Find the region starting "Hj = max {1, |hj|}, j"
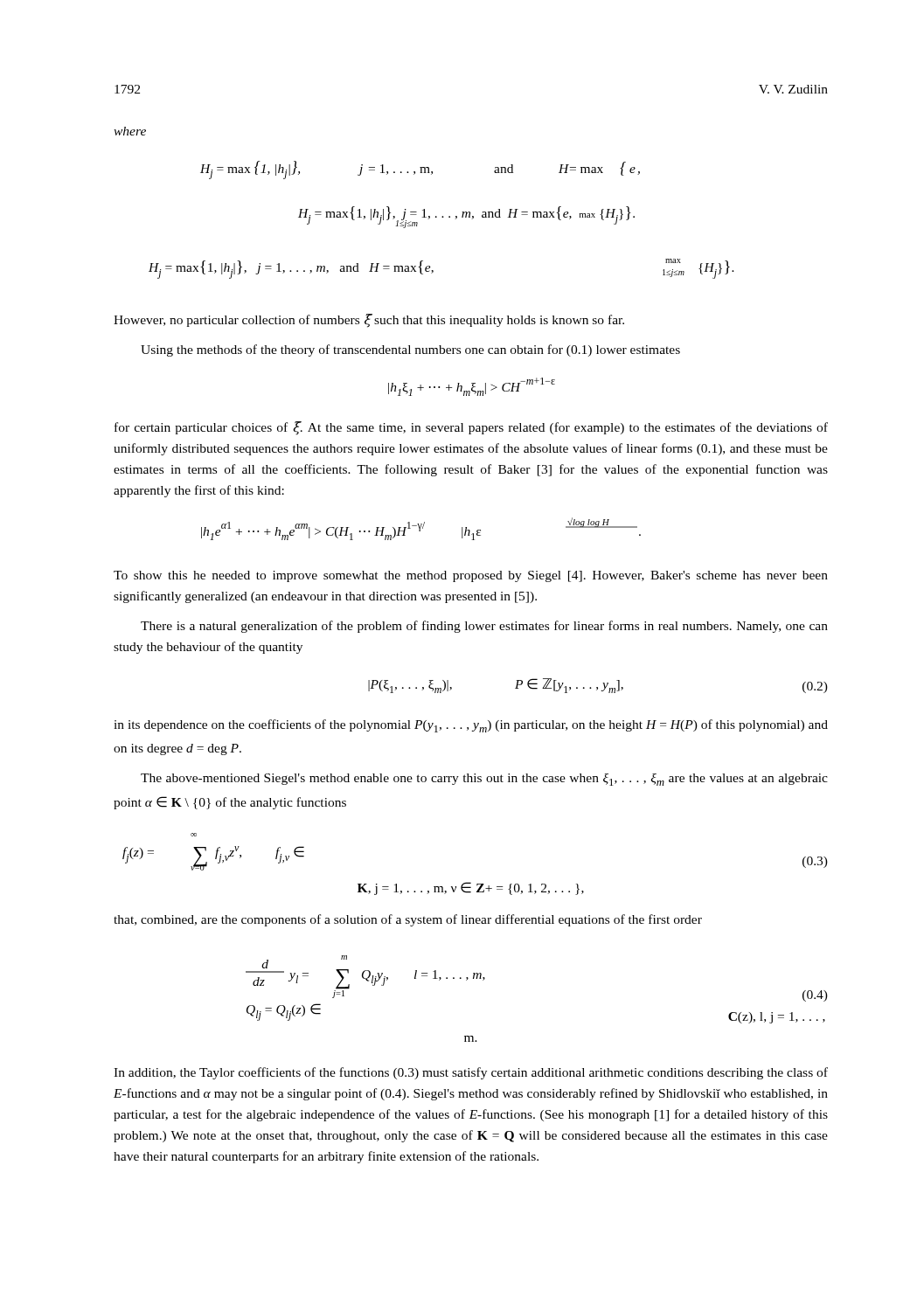 [420, 170]
